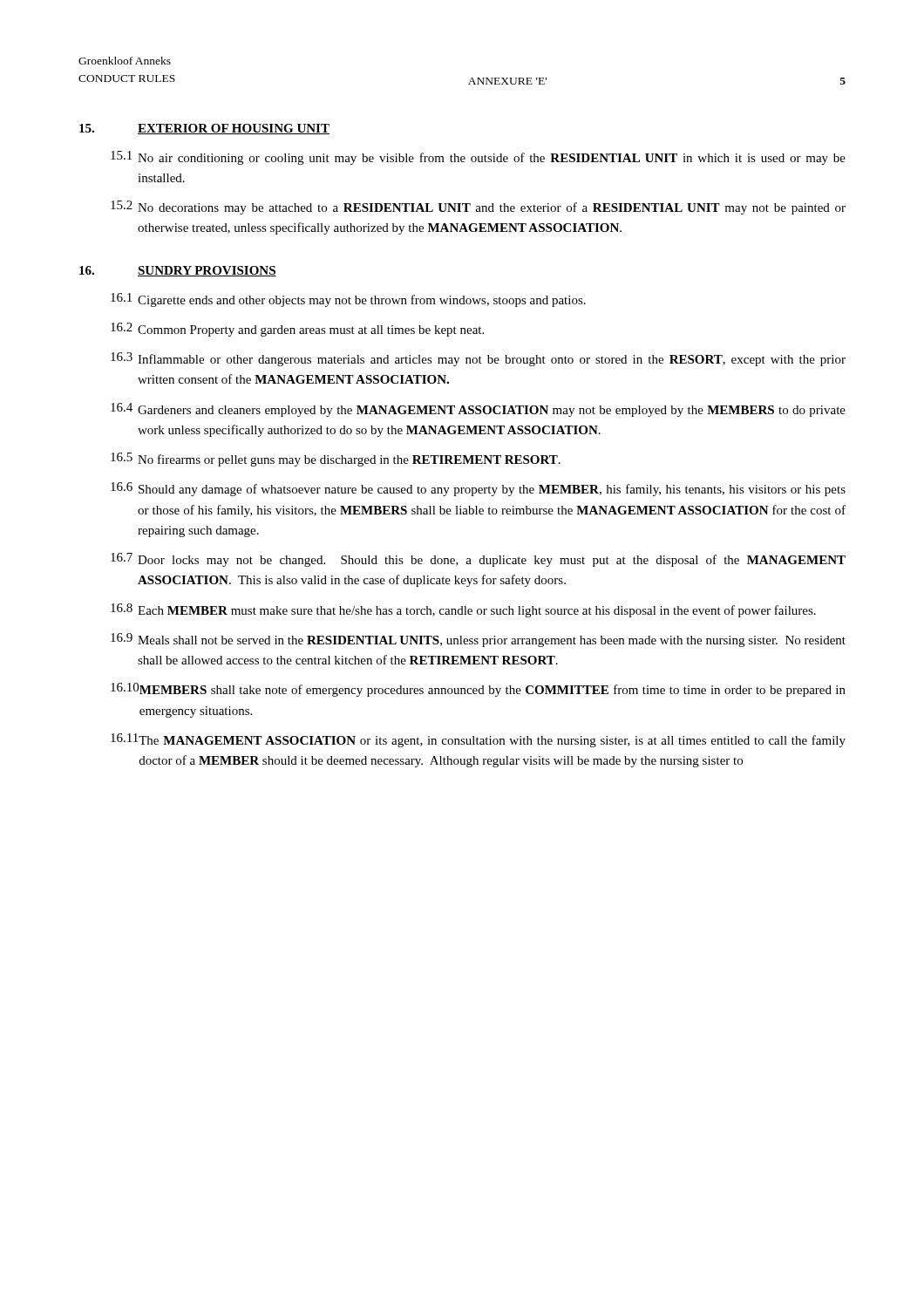Find the text starting "16.8 Each MEMBER must make sure that"
This screenshot has height=1308, width=924.
462,611
